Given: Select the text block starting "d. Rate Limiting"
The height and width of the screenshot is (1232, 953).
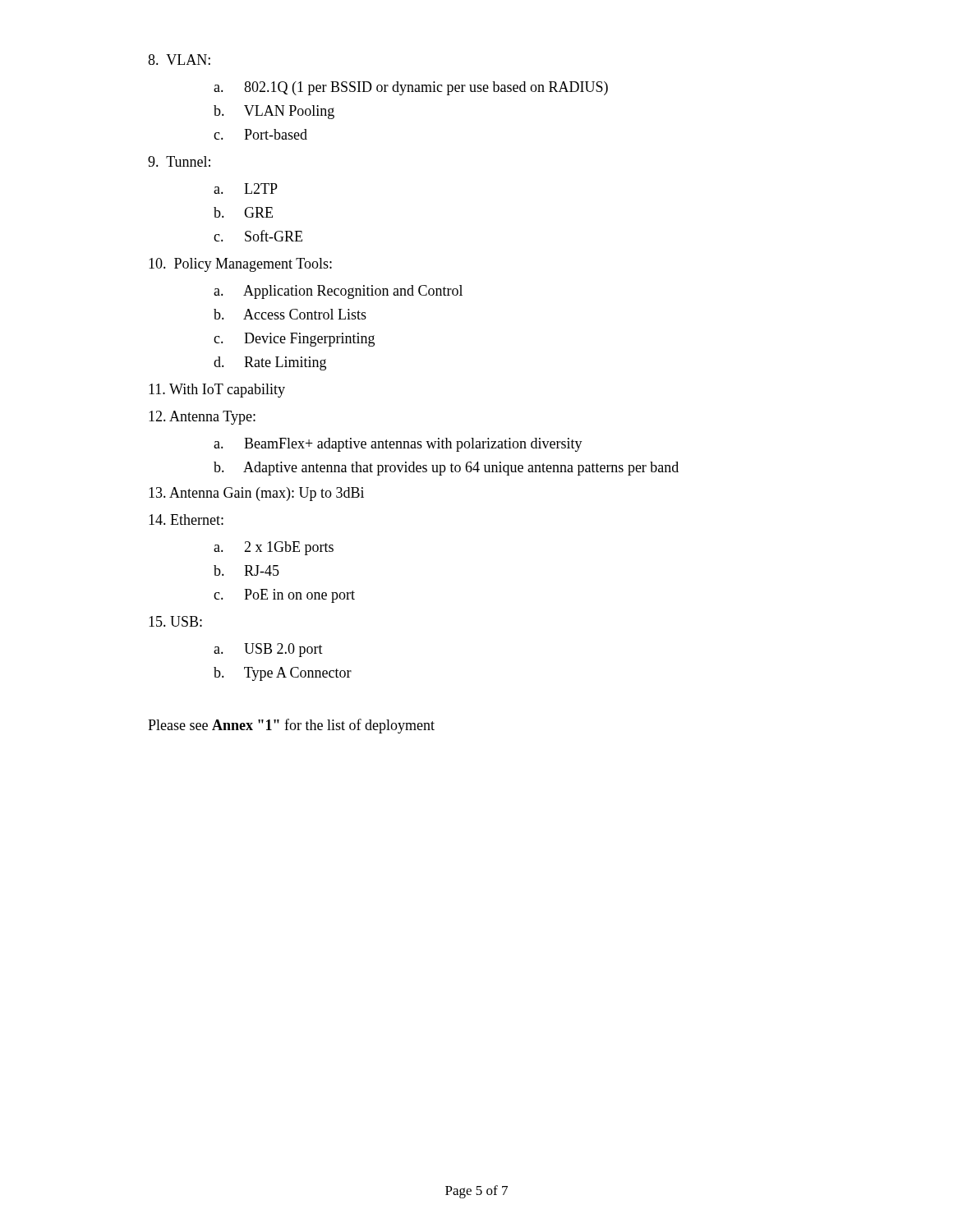Looking at the screenshot, I should point(270,363).
